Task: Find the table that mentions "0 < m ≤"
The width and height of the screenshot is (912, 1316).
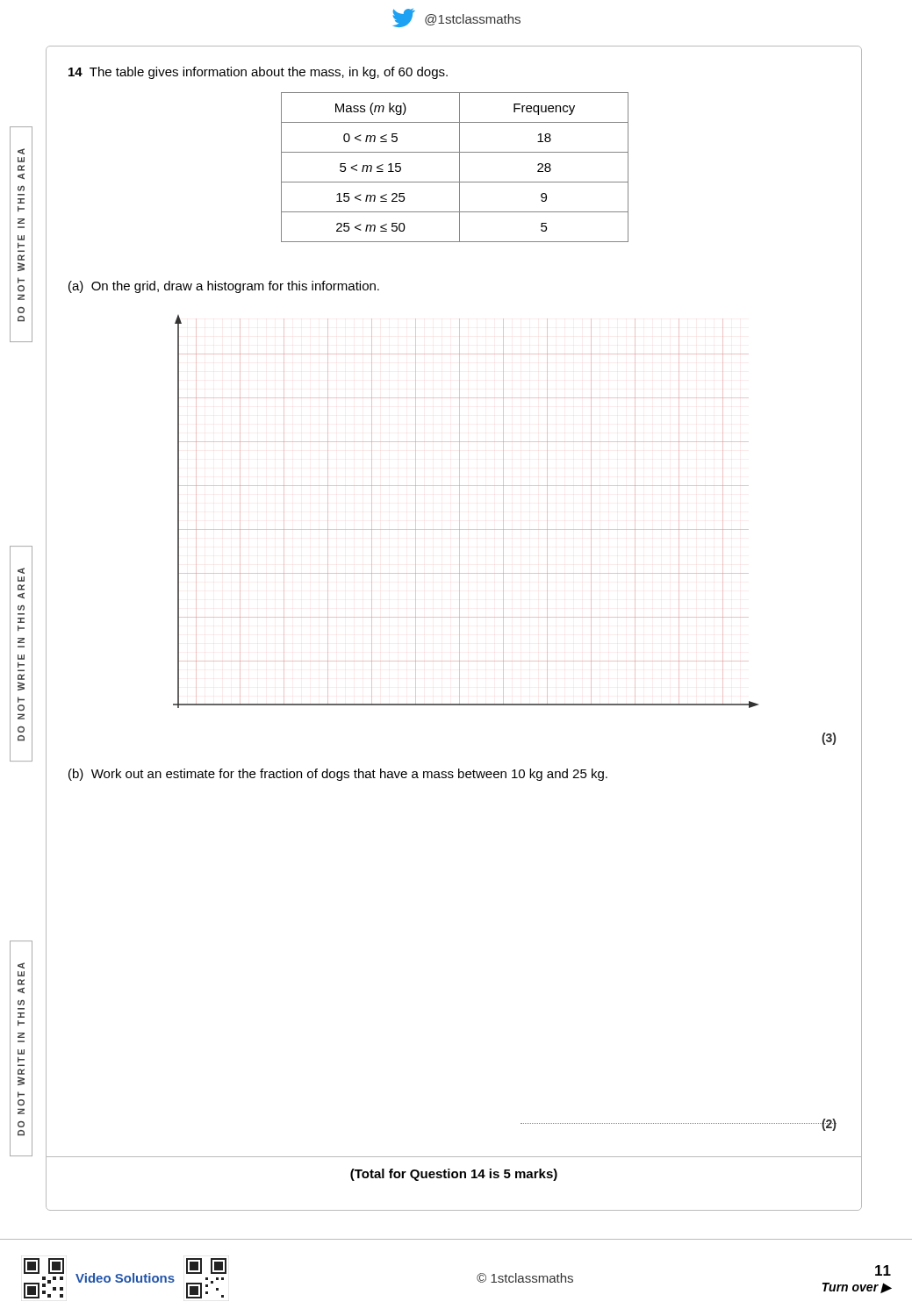Action: [x=455, y=167]
